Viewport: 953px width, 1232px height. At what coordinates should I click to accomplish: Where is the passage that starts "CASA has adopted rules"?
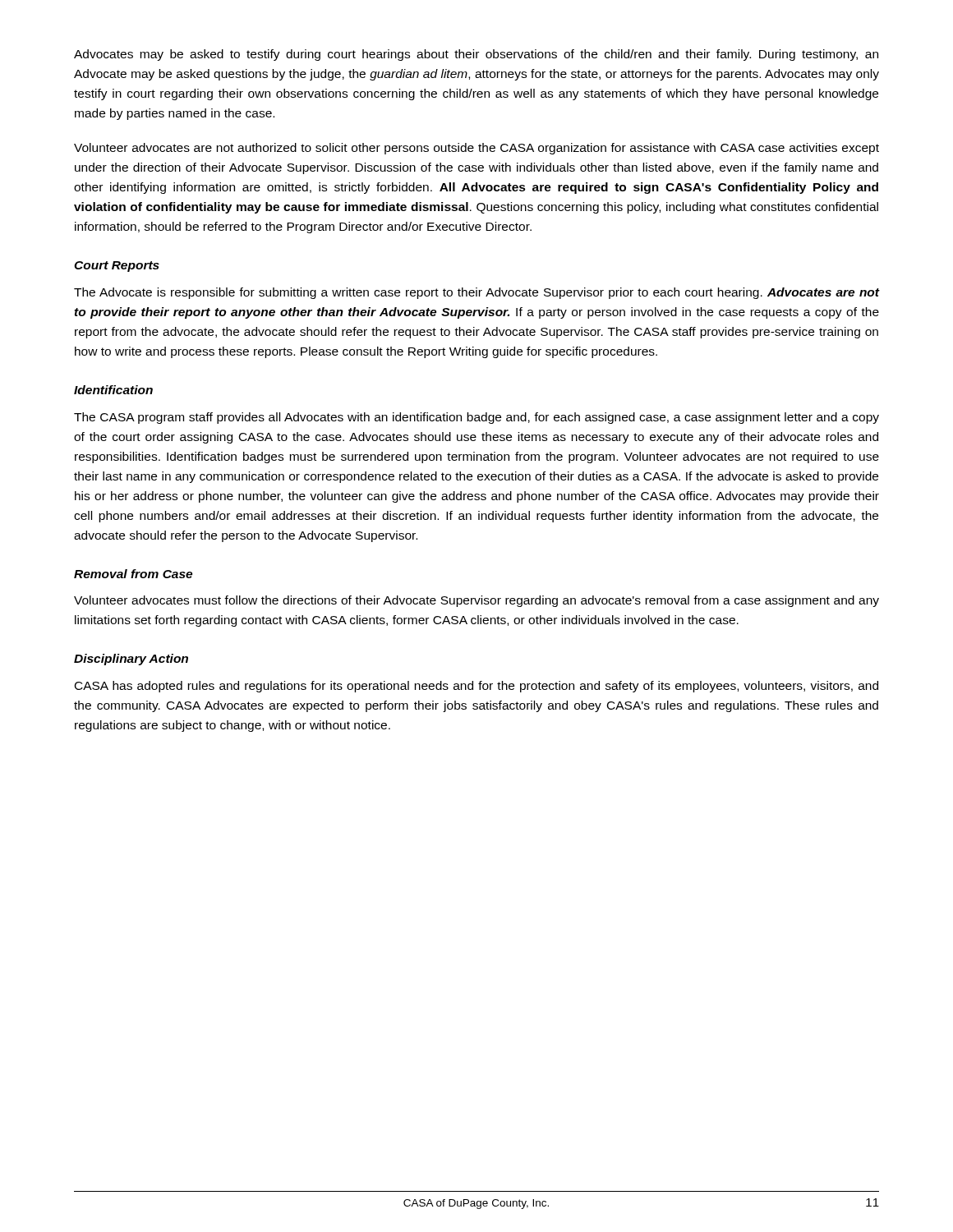point(476,705)
